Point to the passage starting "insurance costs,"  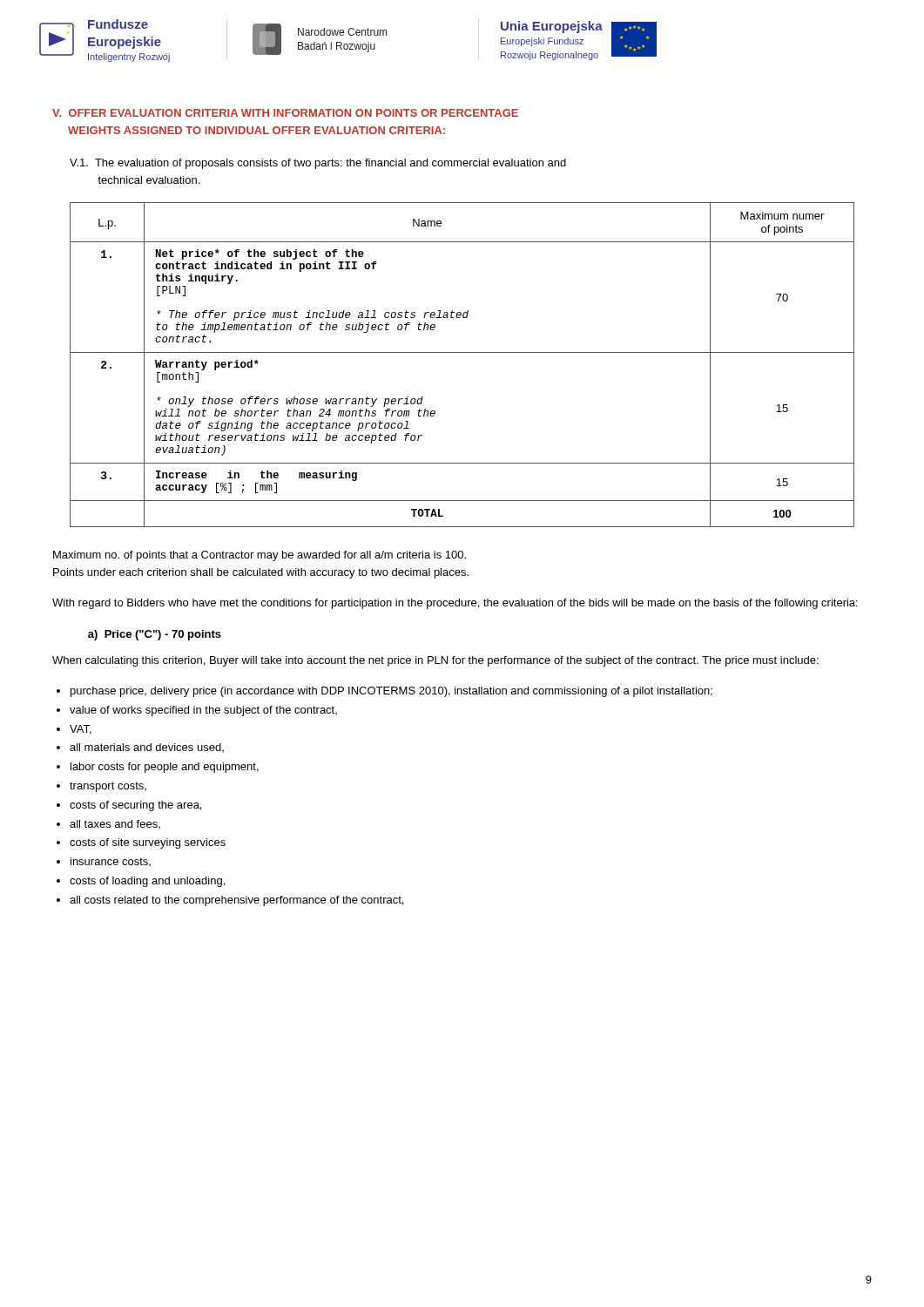[x=111, y=862]
